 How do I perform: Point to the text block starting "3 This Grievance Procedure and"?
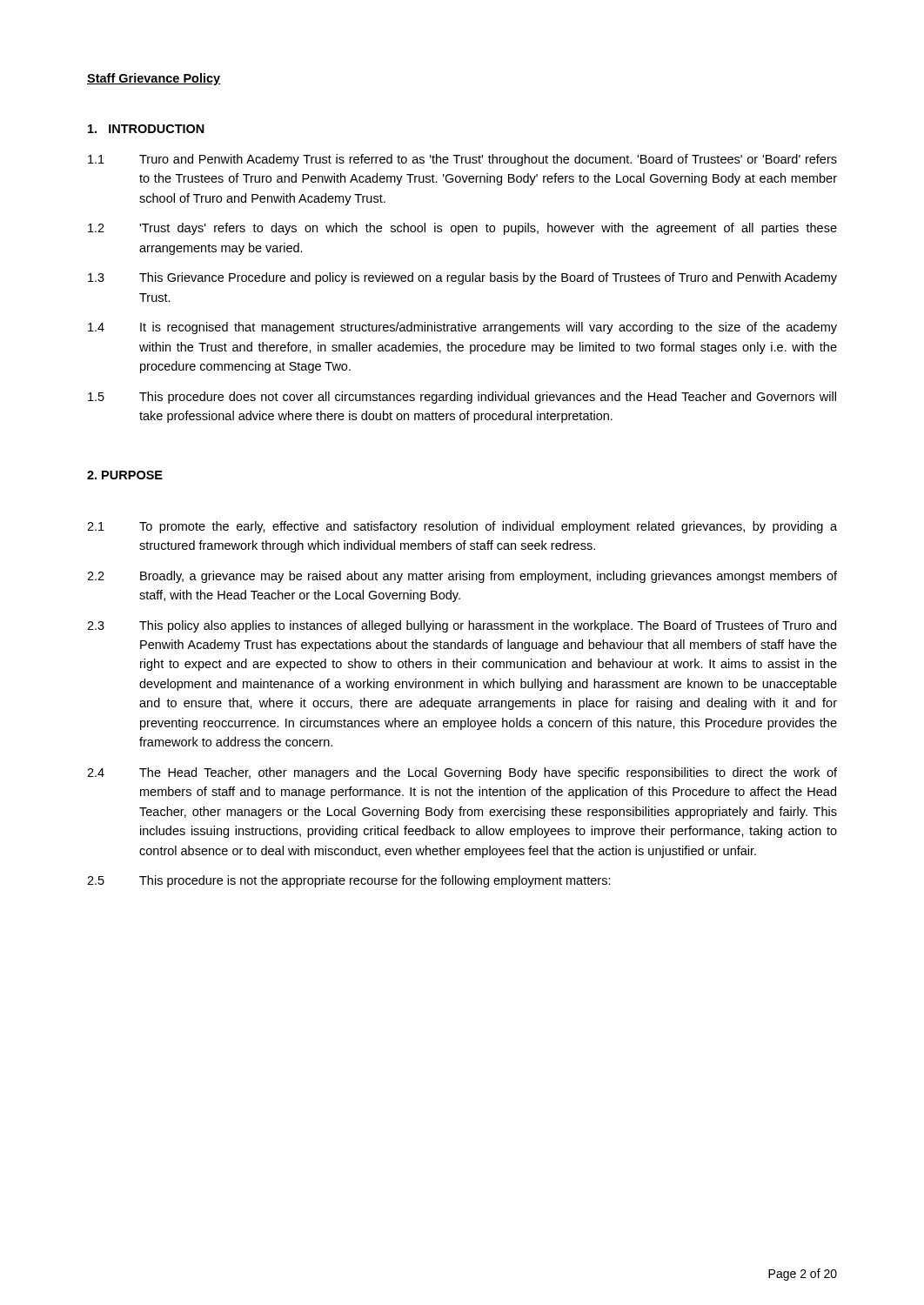point(462,288)
